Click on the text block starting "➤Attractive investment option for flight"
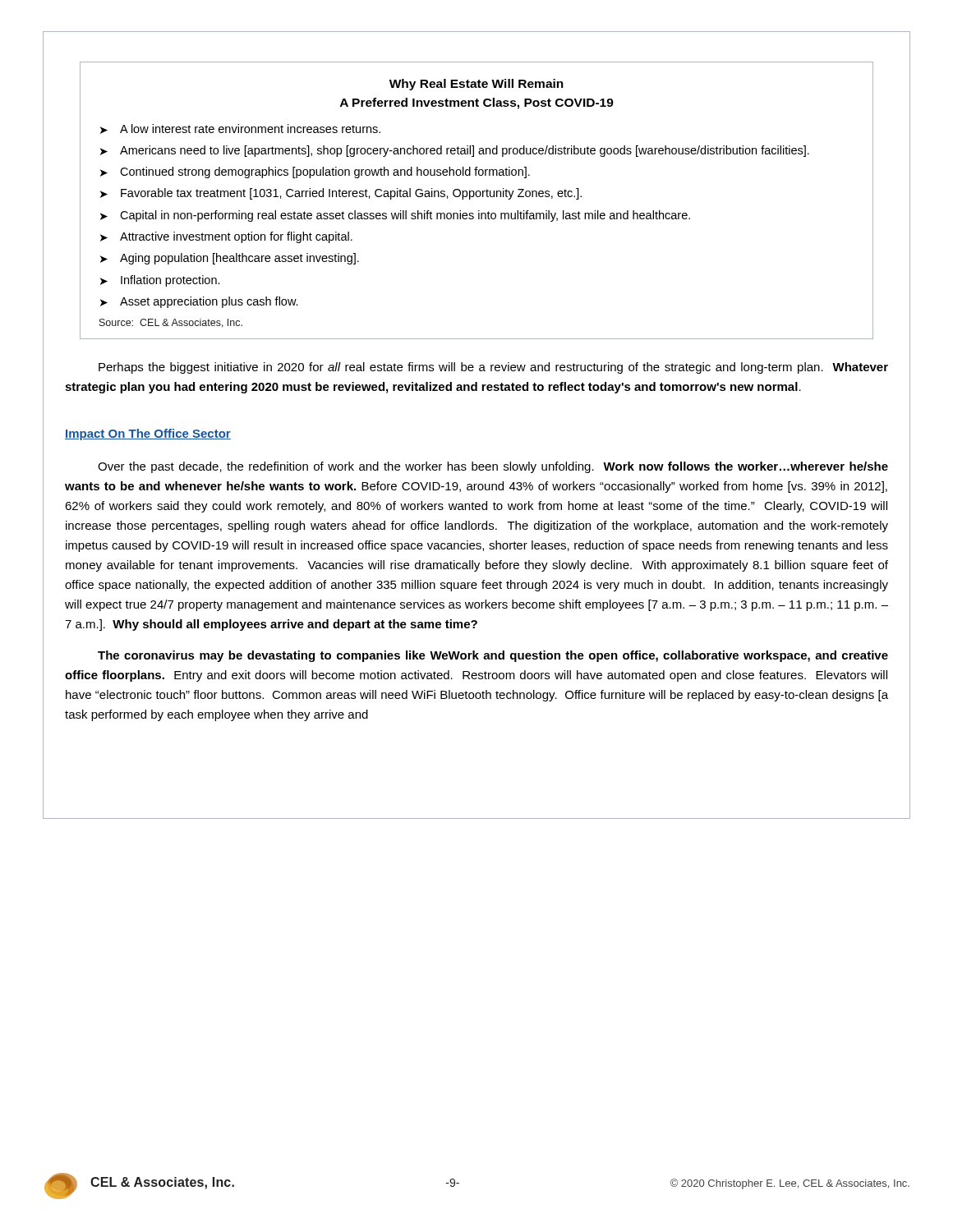This screenshot has height=1232, width=953. click(226, 237)
